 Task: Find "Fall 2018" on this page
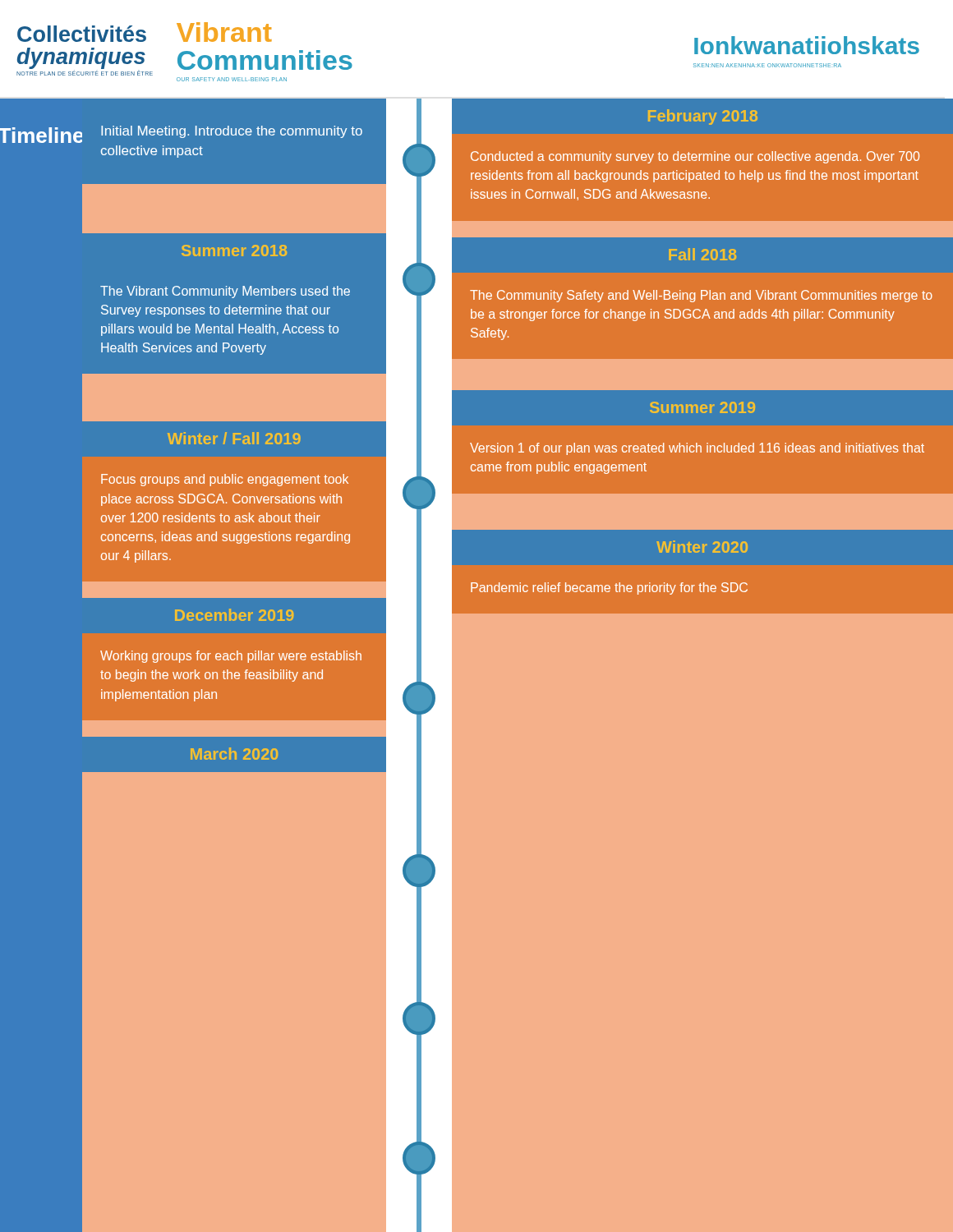click(702, 254)
